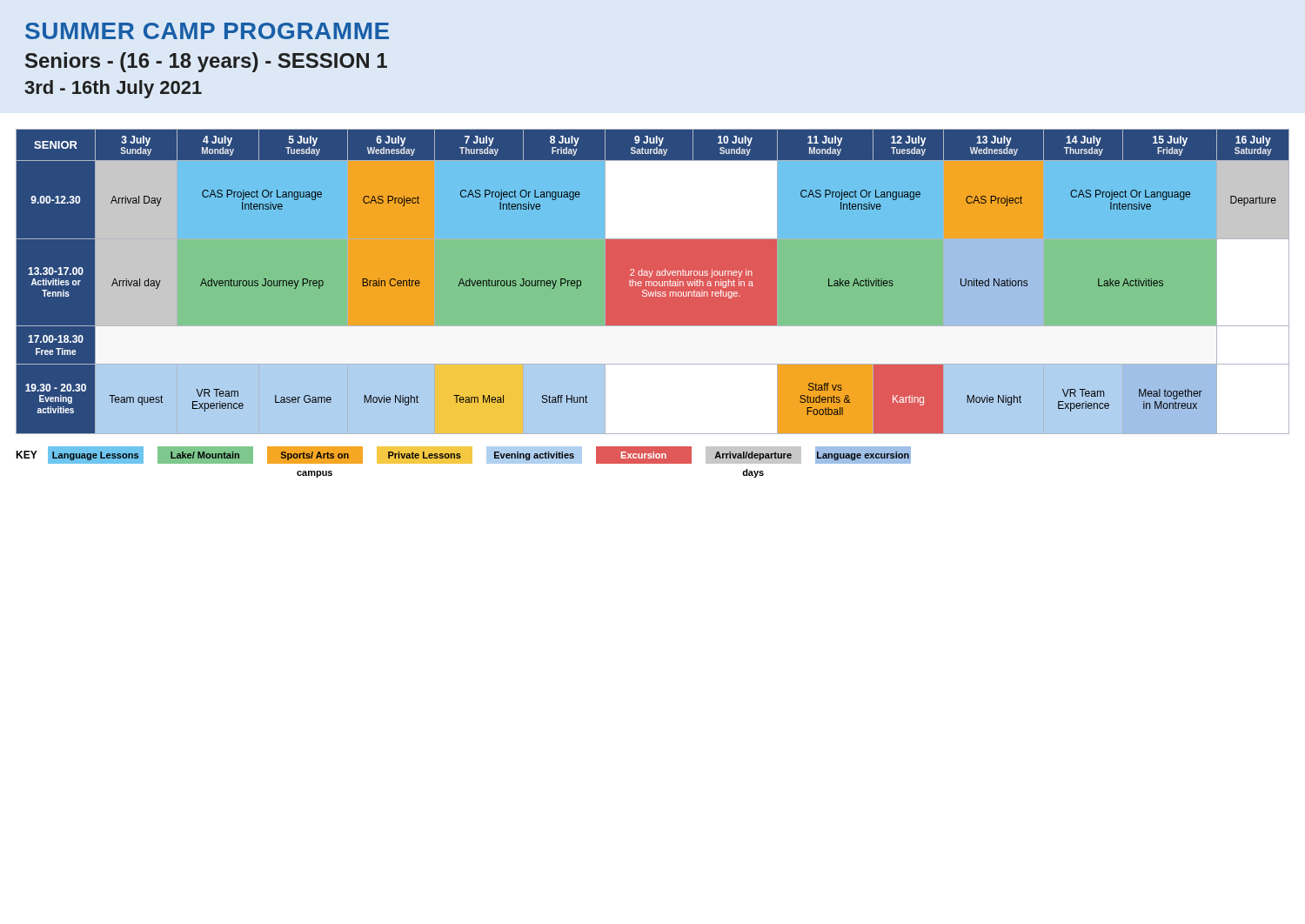
Task: Where is the section header that starts "Seniors - (16 - 18"?
Action: click(x=206, y=62)
